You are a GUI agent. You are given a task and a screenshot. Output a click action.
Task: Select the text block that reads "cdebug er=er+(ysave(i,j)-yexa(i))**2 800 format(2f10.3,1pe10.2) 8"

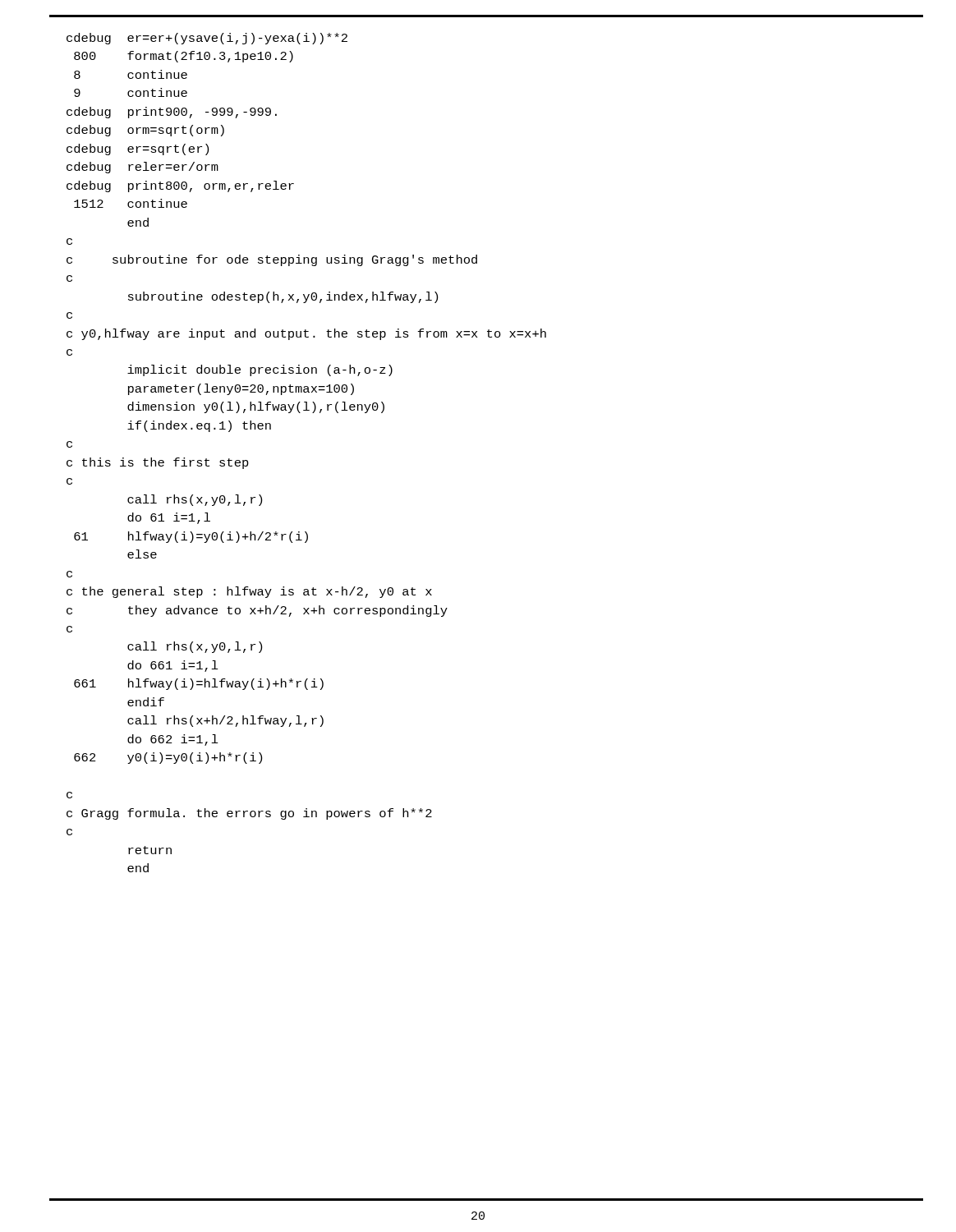207,39
